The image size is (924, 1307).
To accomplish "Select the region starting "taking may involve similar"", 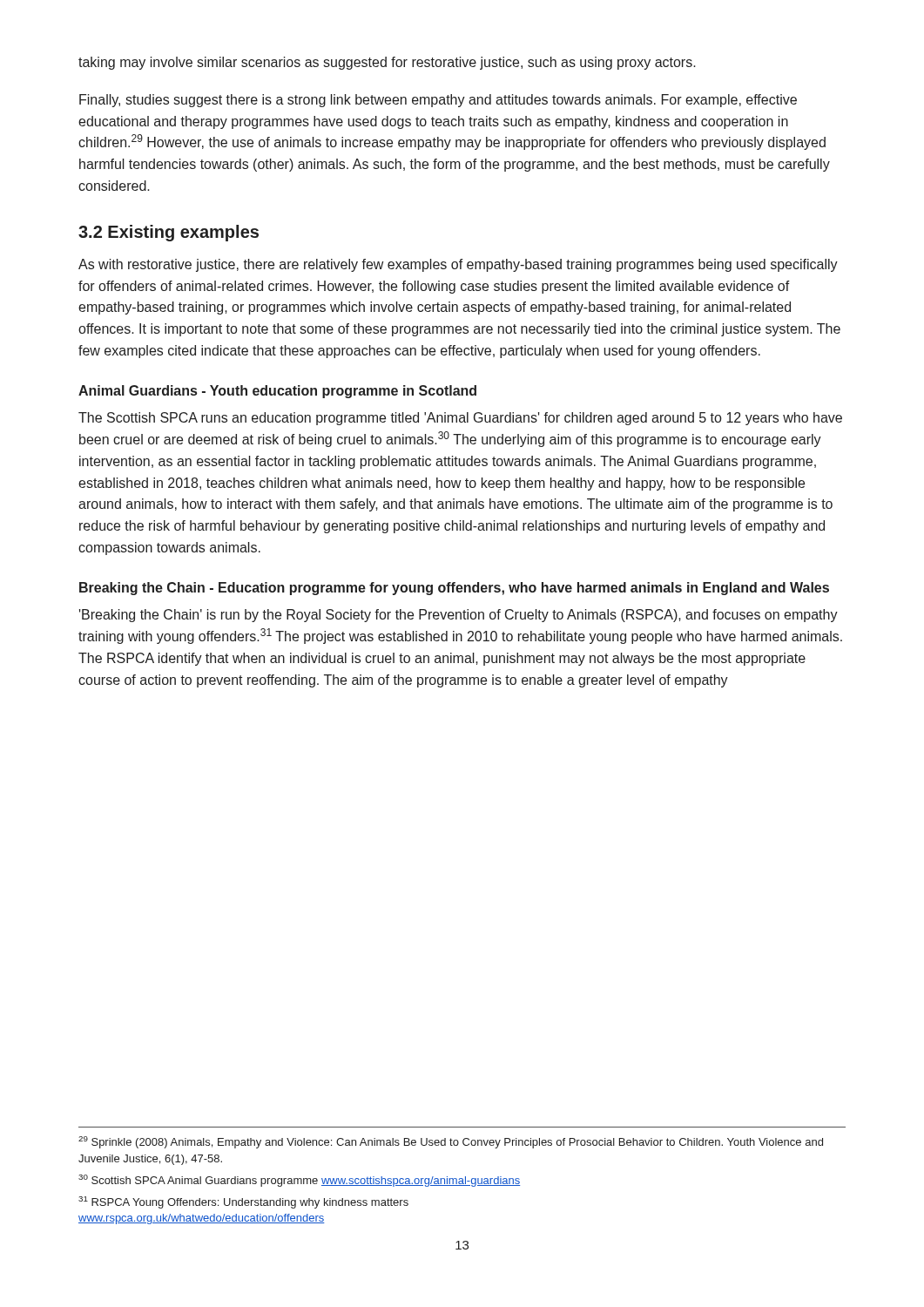I will tap(387, 62).
